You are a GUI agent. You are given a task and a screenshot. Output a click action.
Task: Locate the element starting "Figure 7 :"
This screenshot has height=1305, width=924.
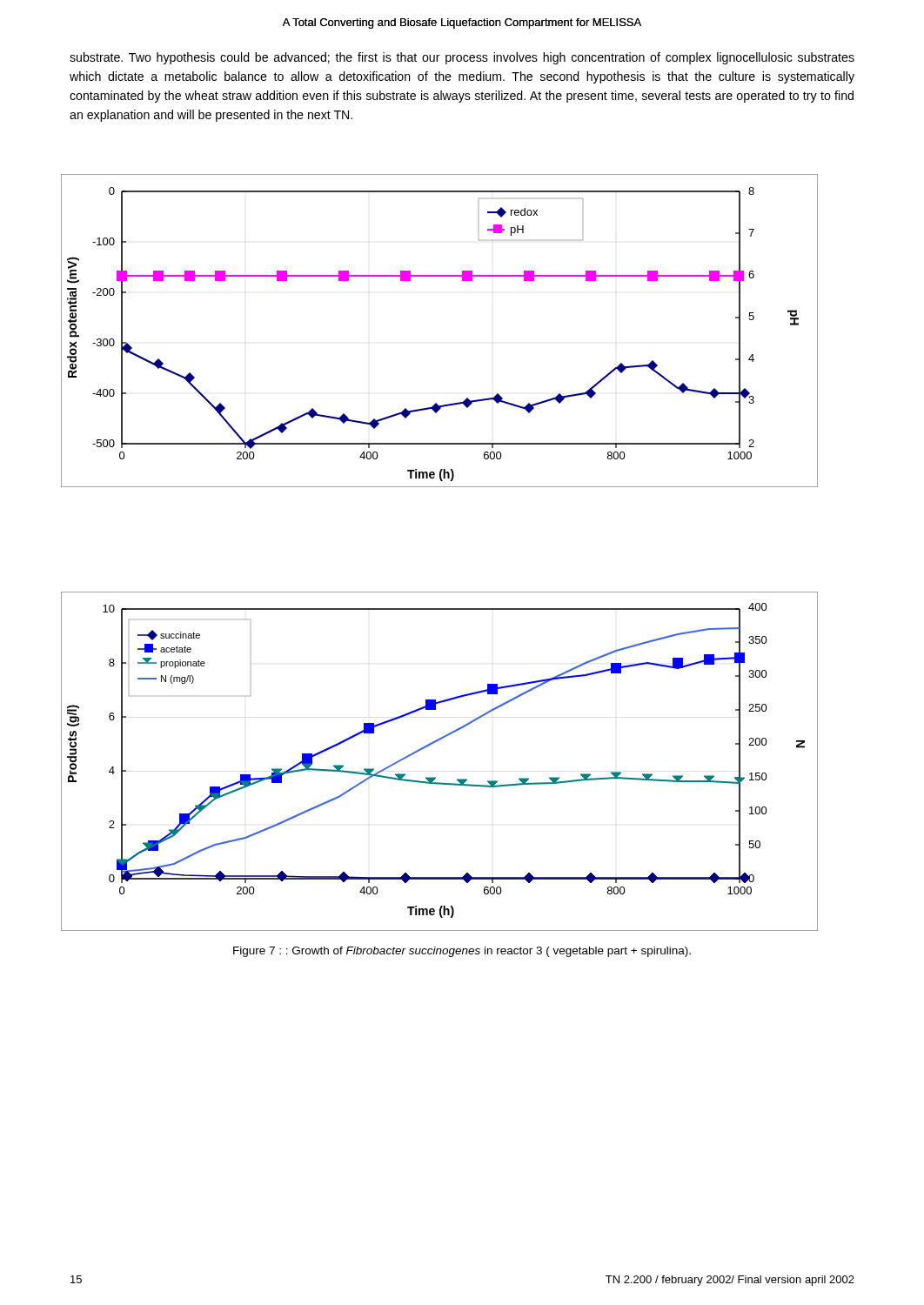click(462, 950)
